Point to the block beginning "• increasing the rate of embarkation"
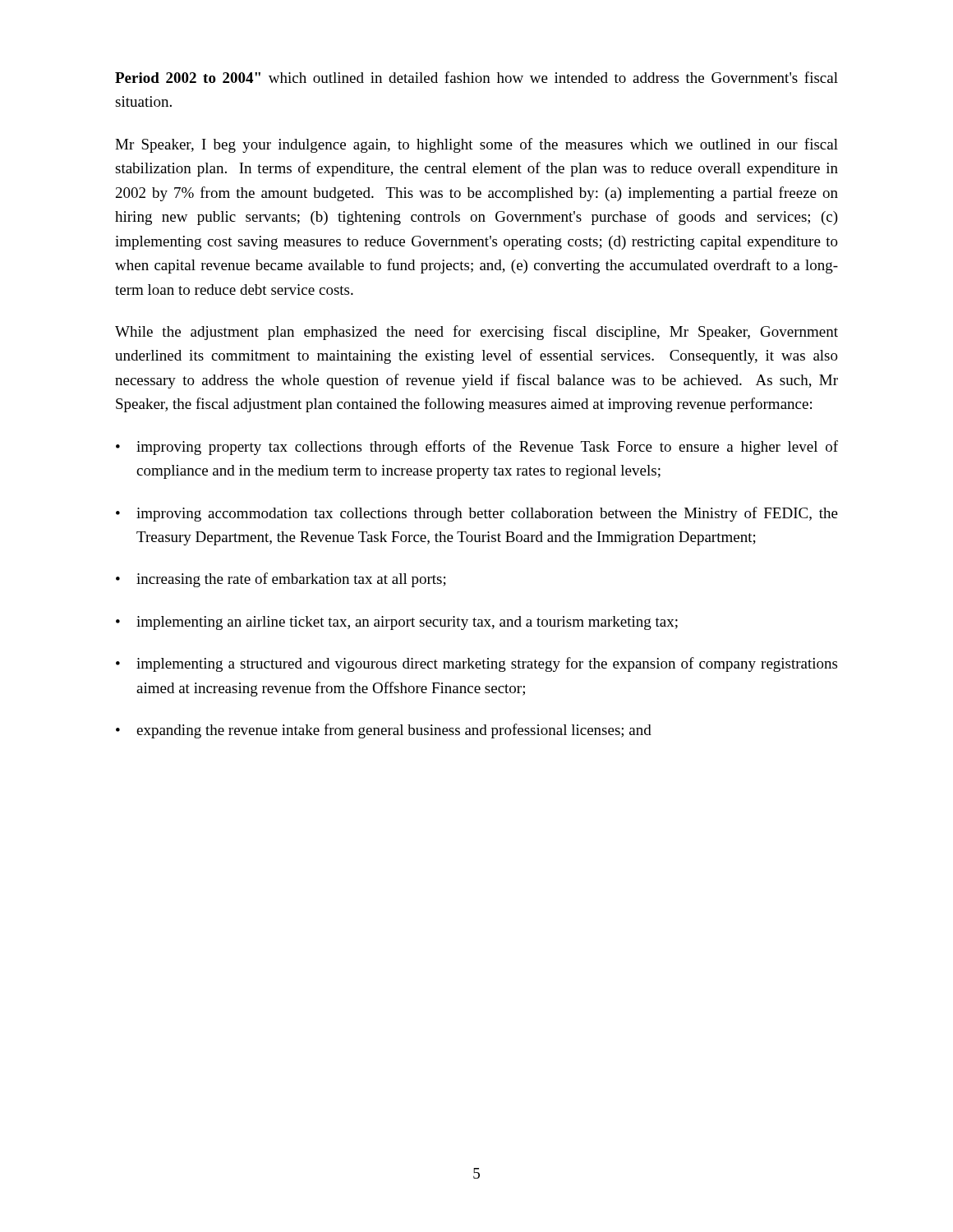This screenshot has width=953, height=1232. click(x=281, y=580)
